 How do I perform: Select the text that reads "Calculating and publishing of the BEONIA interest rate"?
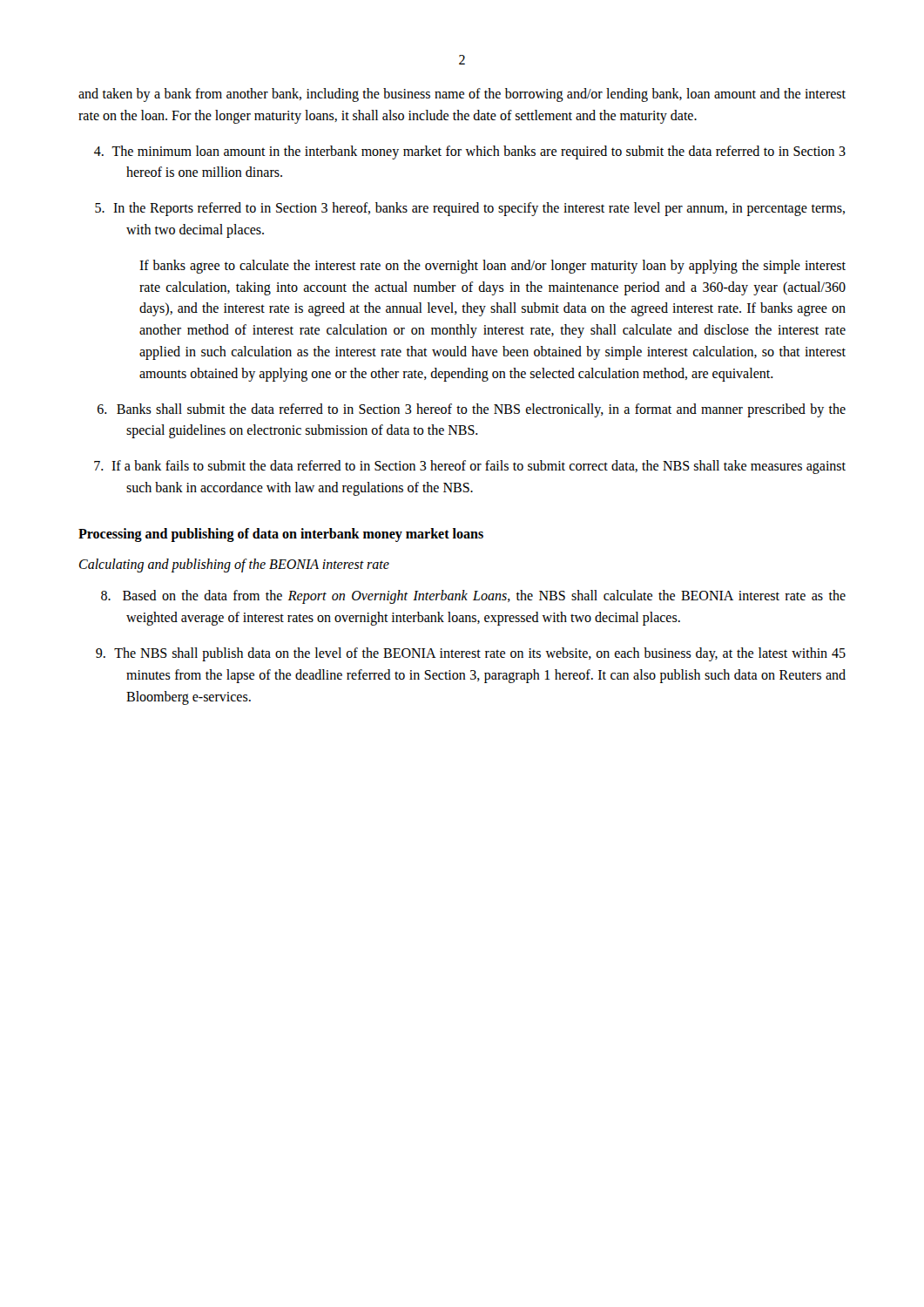pyautogui.click(x=234, y=564)
